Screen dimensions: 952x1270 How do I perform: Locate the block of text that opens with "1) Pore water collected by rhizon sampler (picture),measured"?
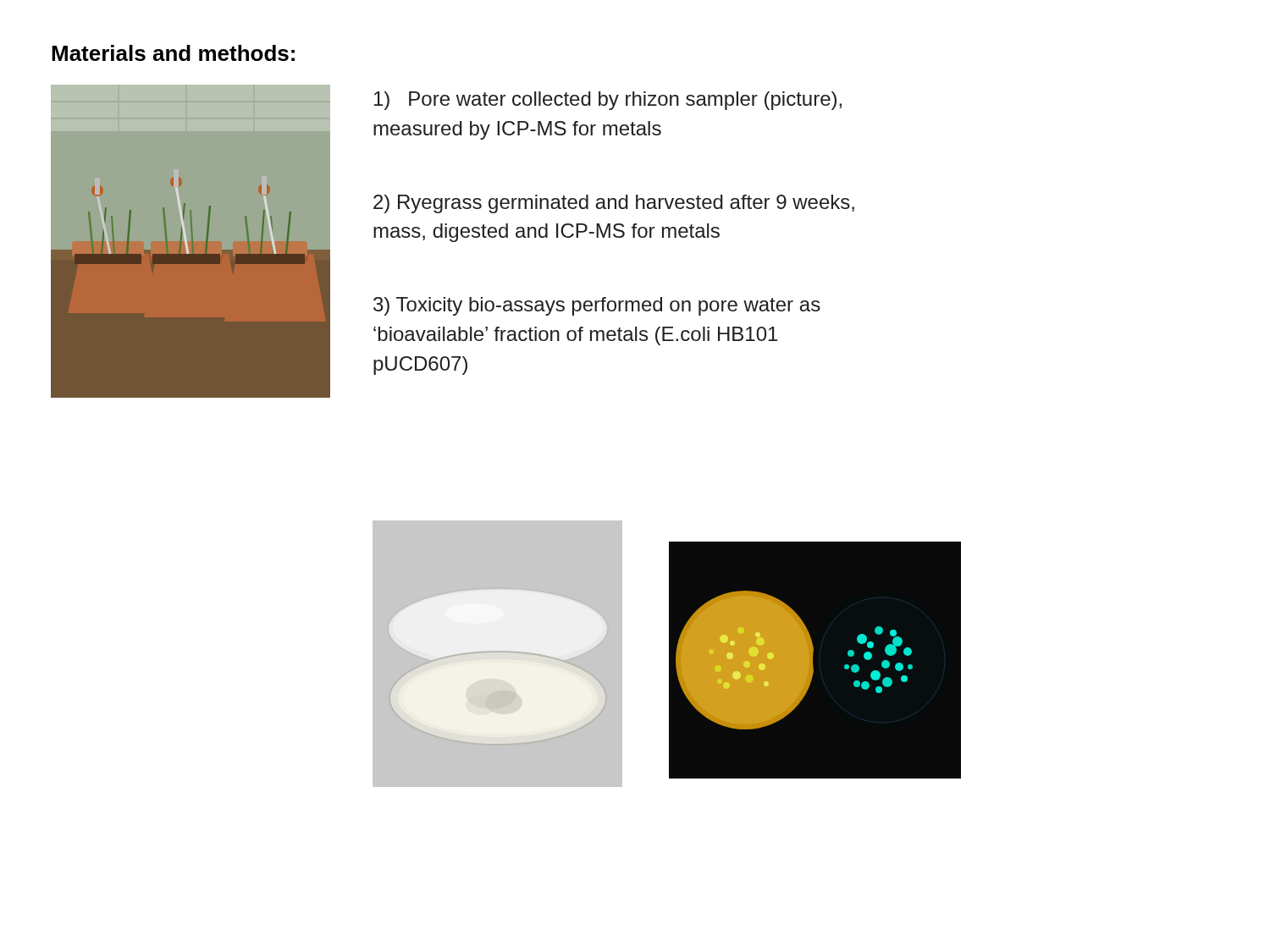click(608, 113)
